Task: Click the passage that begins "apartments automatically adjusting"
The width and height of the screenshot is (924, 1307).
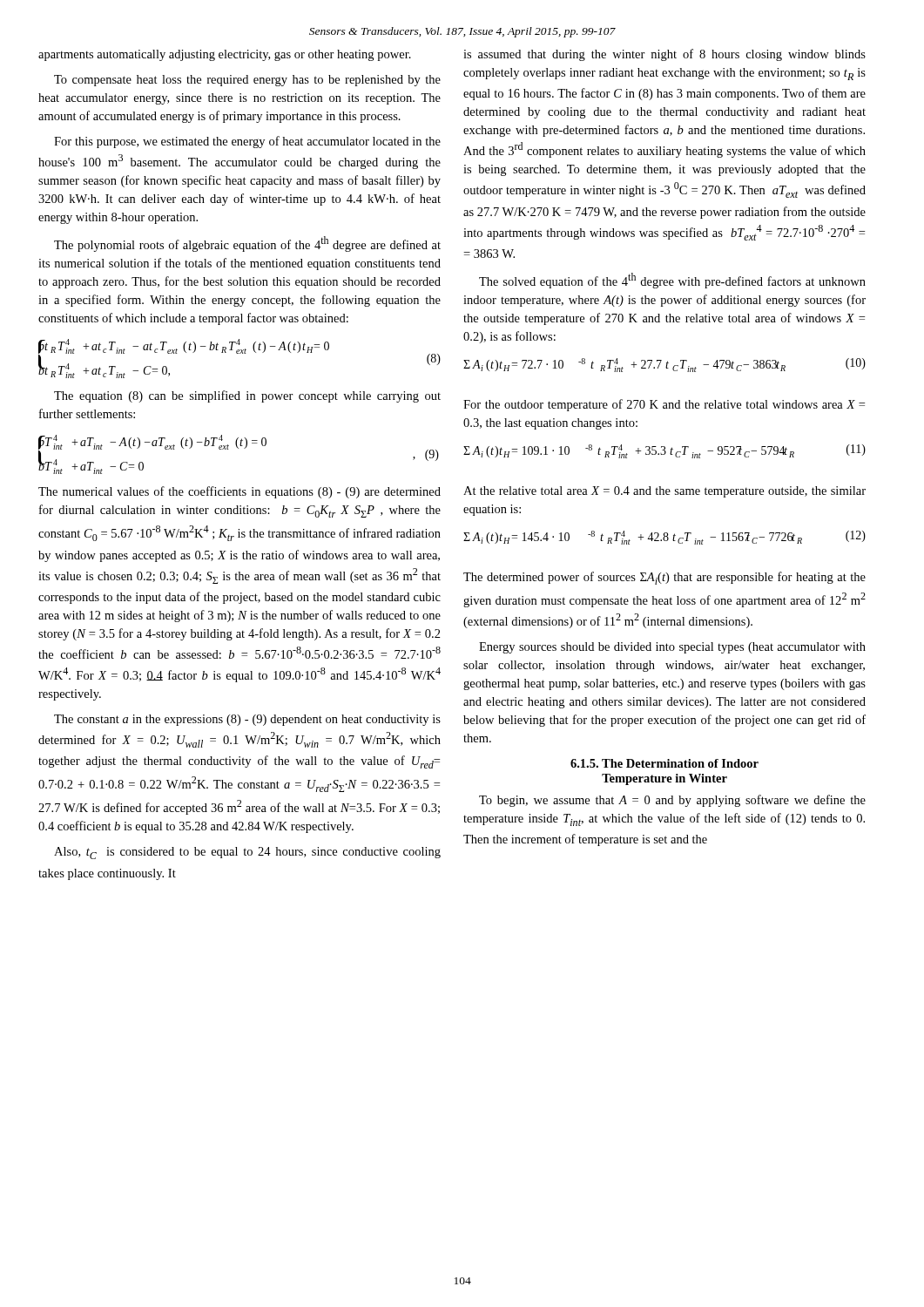Action: [x=240, y=186]
